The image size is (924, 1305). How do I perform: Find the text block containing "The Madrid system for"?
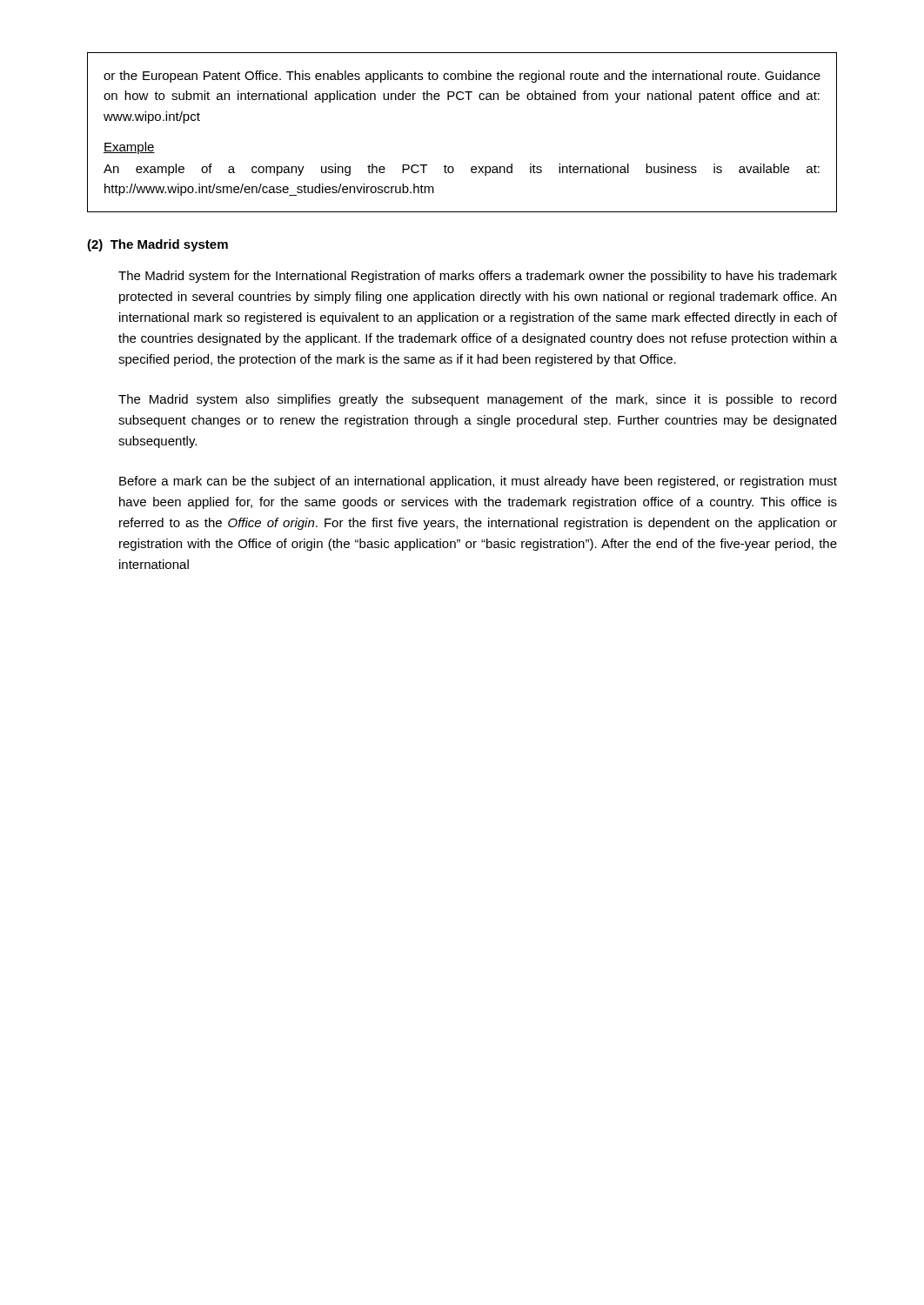point(478,317)
